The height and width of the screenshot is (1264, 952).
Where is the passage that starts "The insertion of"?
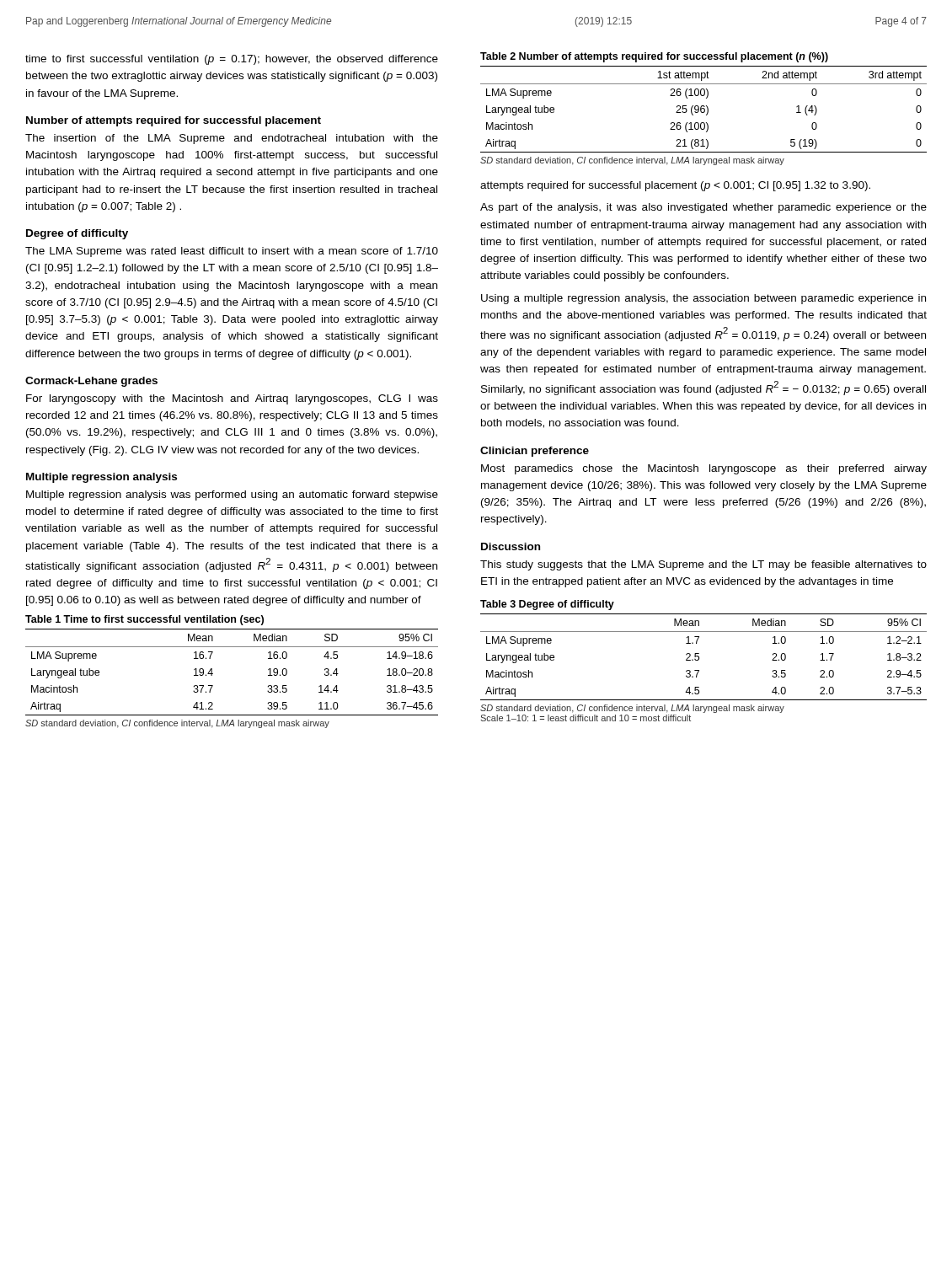(x=232, y=172)
